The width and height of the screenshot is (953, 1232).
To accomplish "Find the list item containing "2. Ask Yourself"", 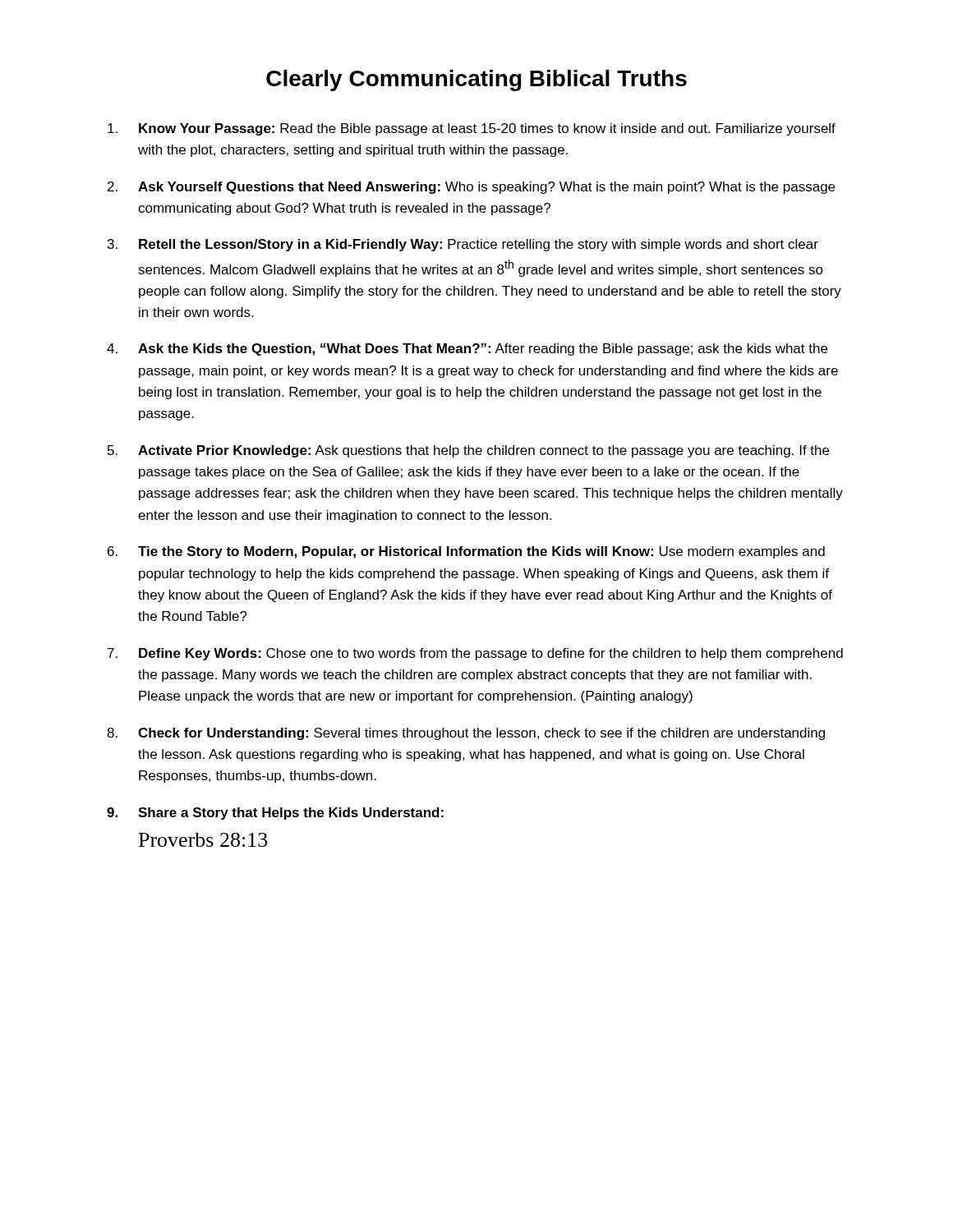I will [x=476, y=198].
